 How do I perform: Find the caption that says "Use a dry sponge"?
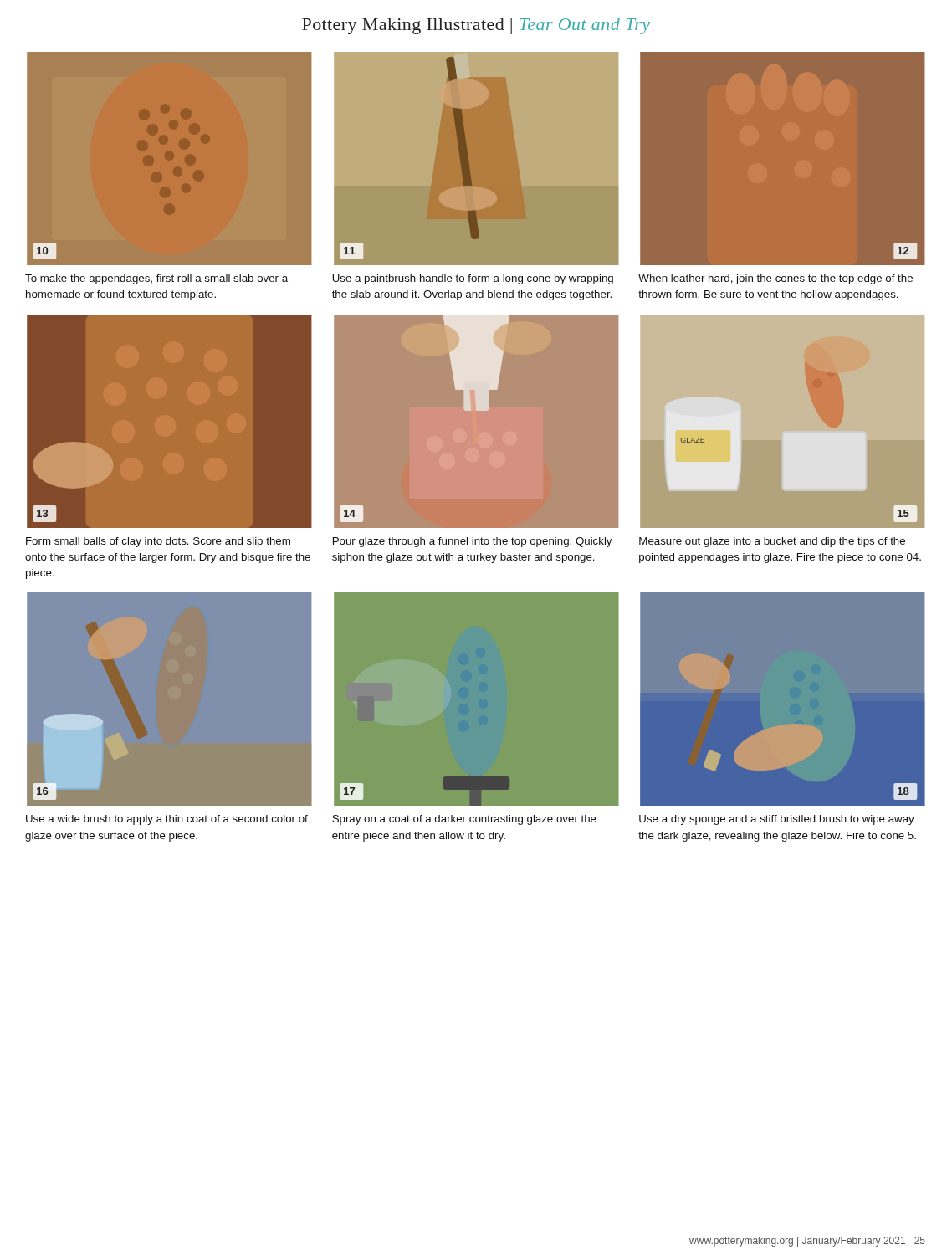pos(778,827)
